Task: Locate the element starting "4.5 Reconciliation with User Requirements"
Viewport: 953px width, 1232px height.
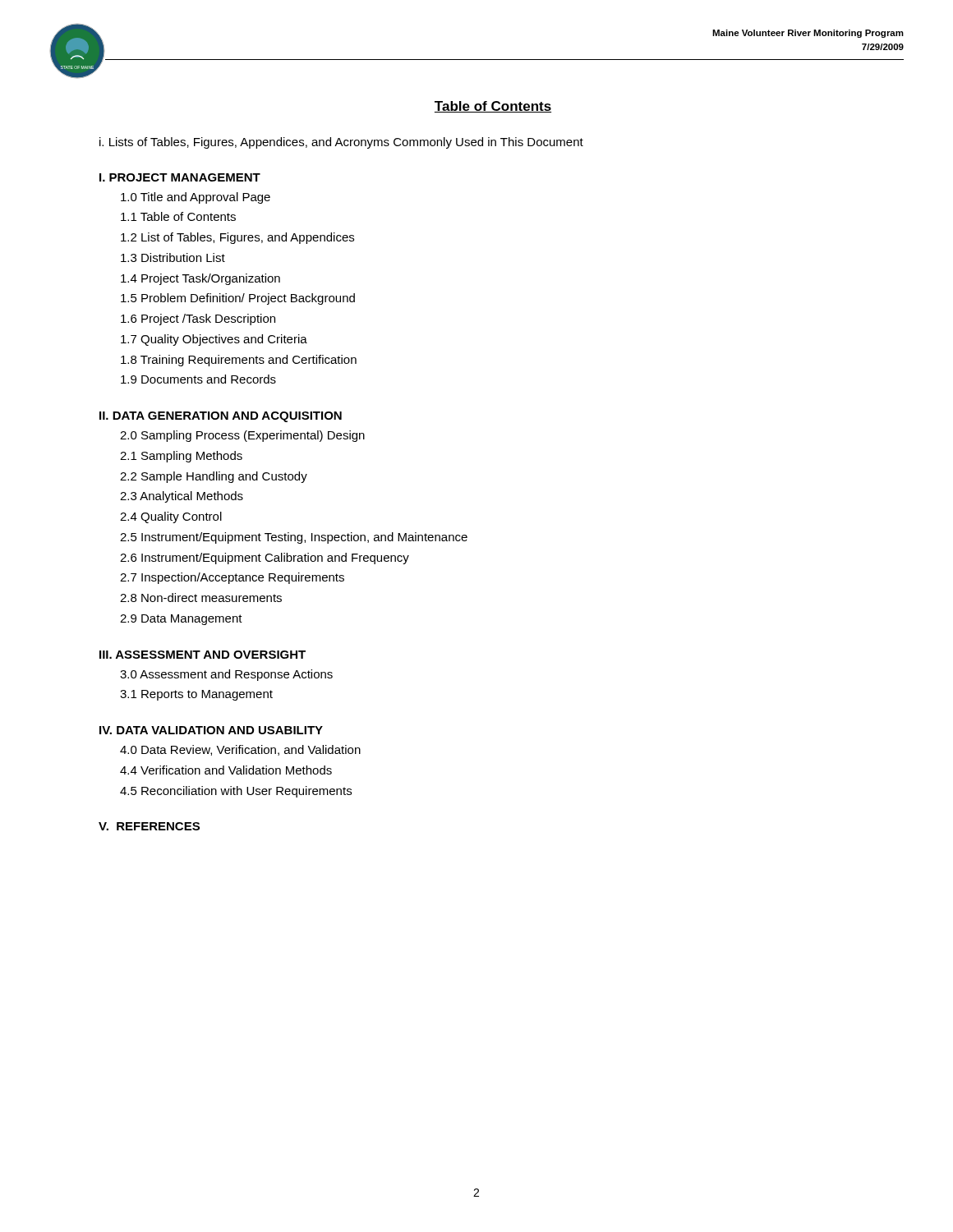Action: [236, 790]
